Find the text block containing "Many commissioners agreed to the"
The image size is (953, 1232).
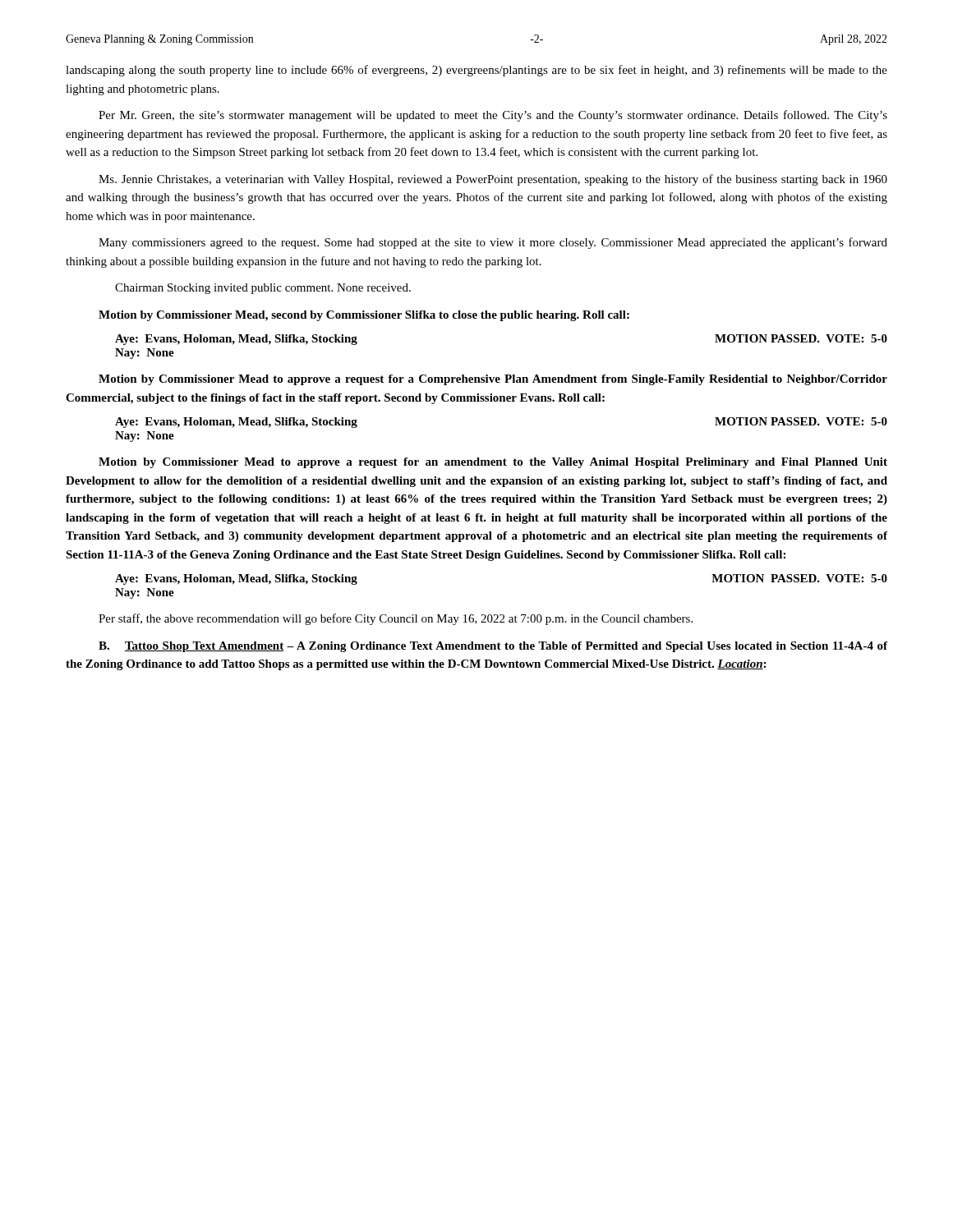coord(476,252)
